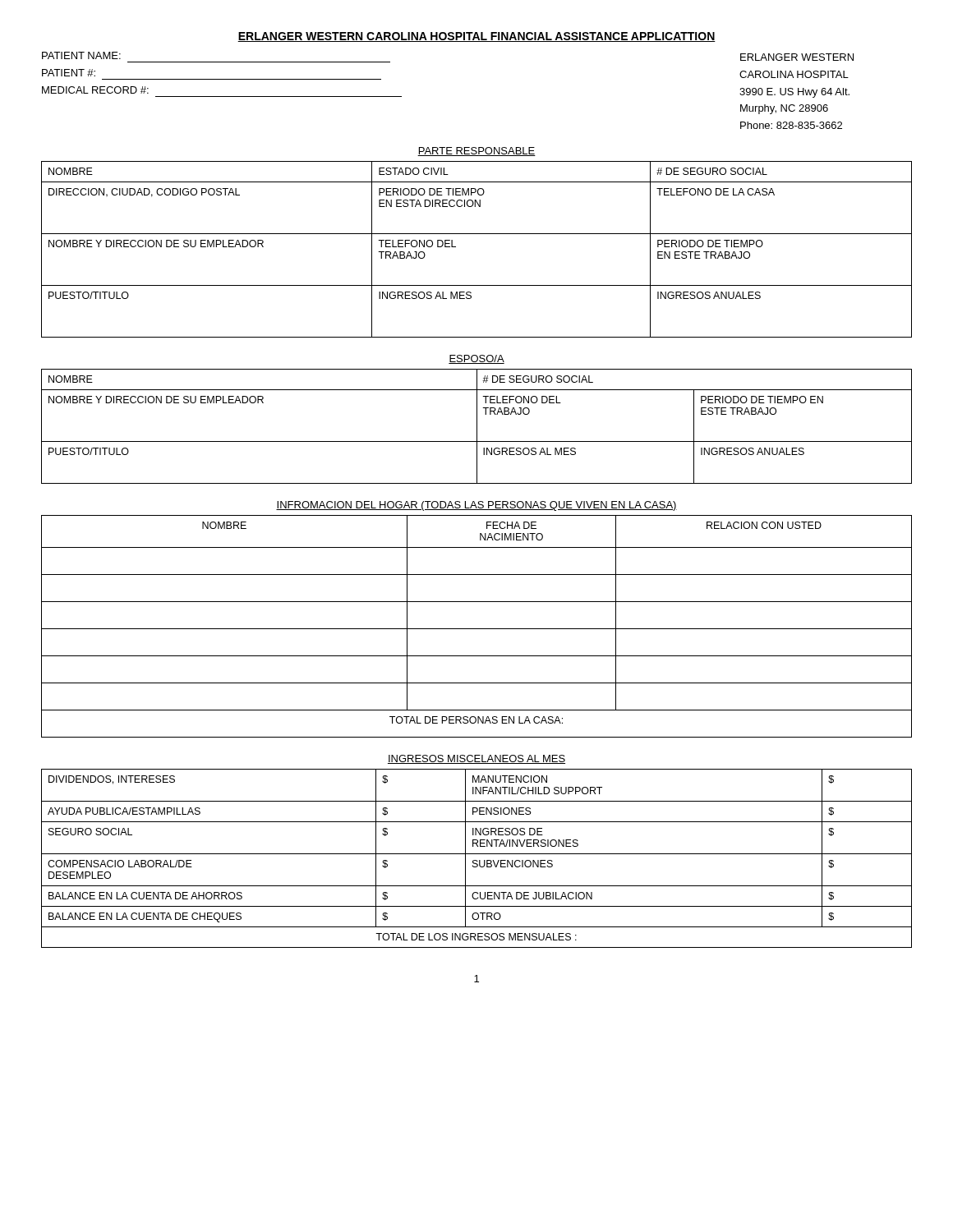Click on the table containing "TOTAL DE PERSONAS"
The image size is (953, 1232).
click(476, 626)
